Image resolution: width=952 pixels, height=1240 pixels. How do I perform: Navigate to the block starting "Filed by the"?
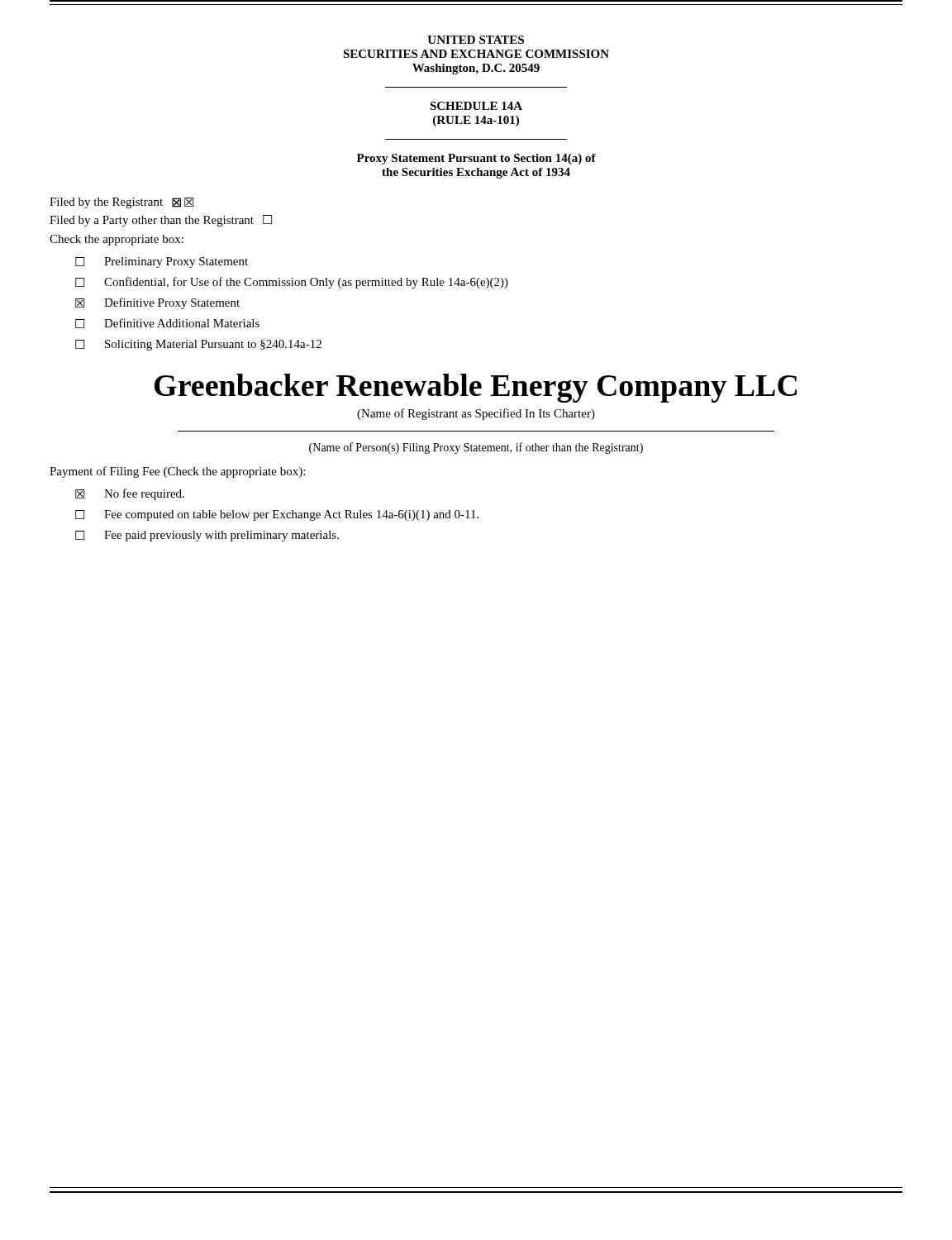(121, 203)
